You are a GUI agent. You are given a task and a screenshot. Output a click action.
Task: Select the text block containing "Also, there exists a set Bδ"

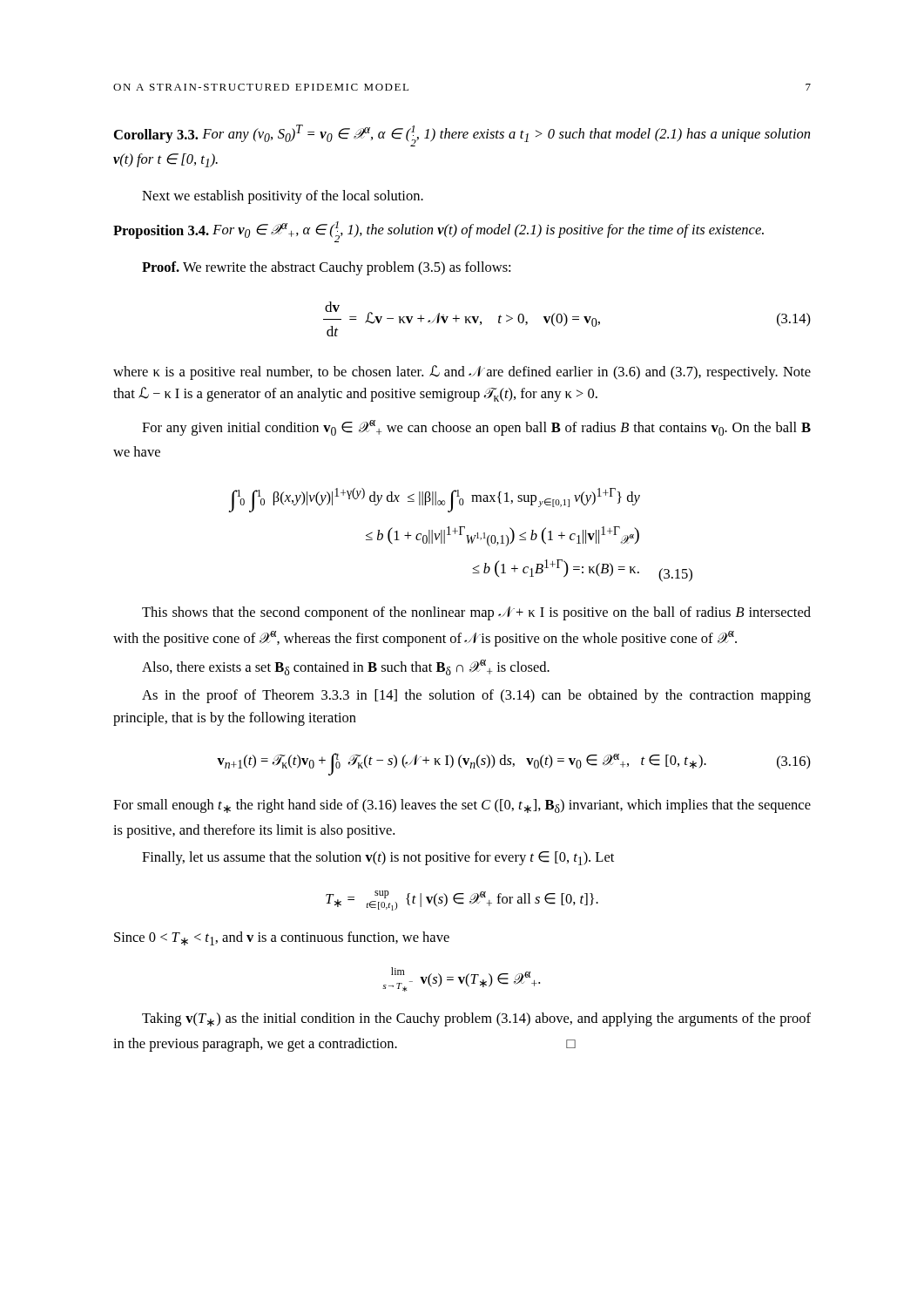(346, 666)
